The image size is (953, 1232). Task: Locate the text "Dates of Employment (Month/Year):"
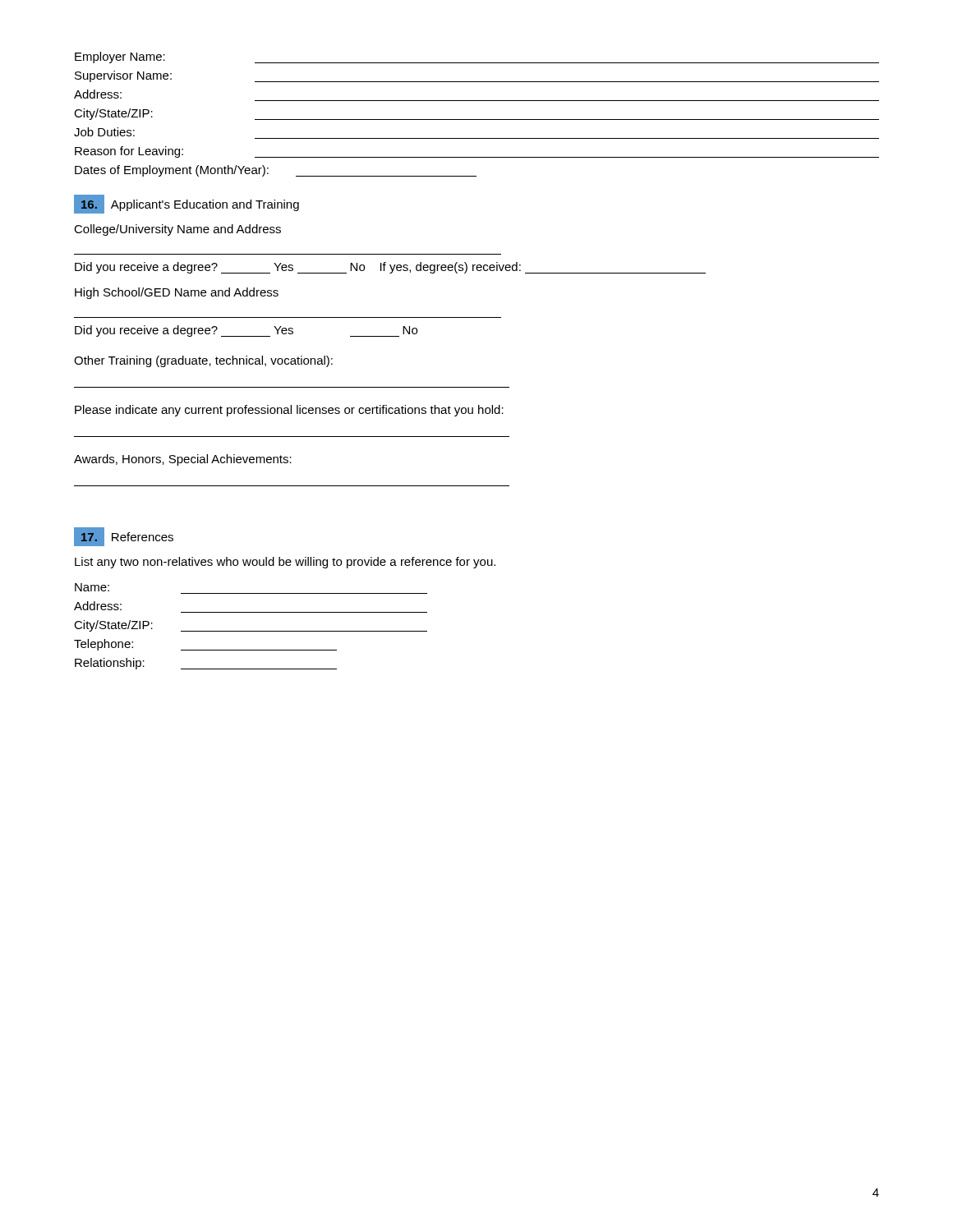(x=275, y=170)
